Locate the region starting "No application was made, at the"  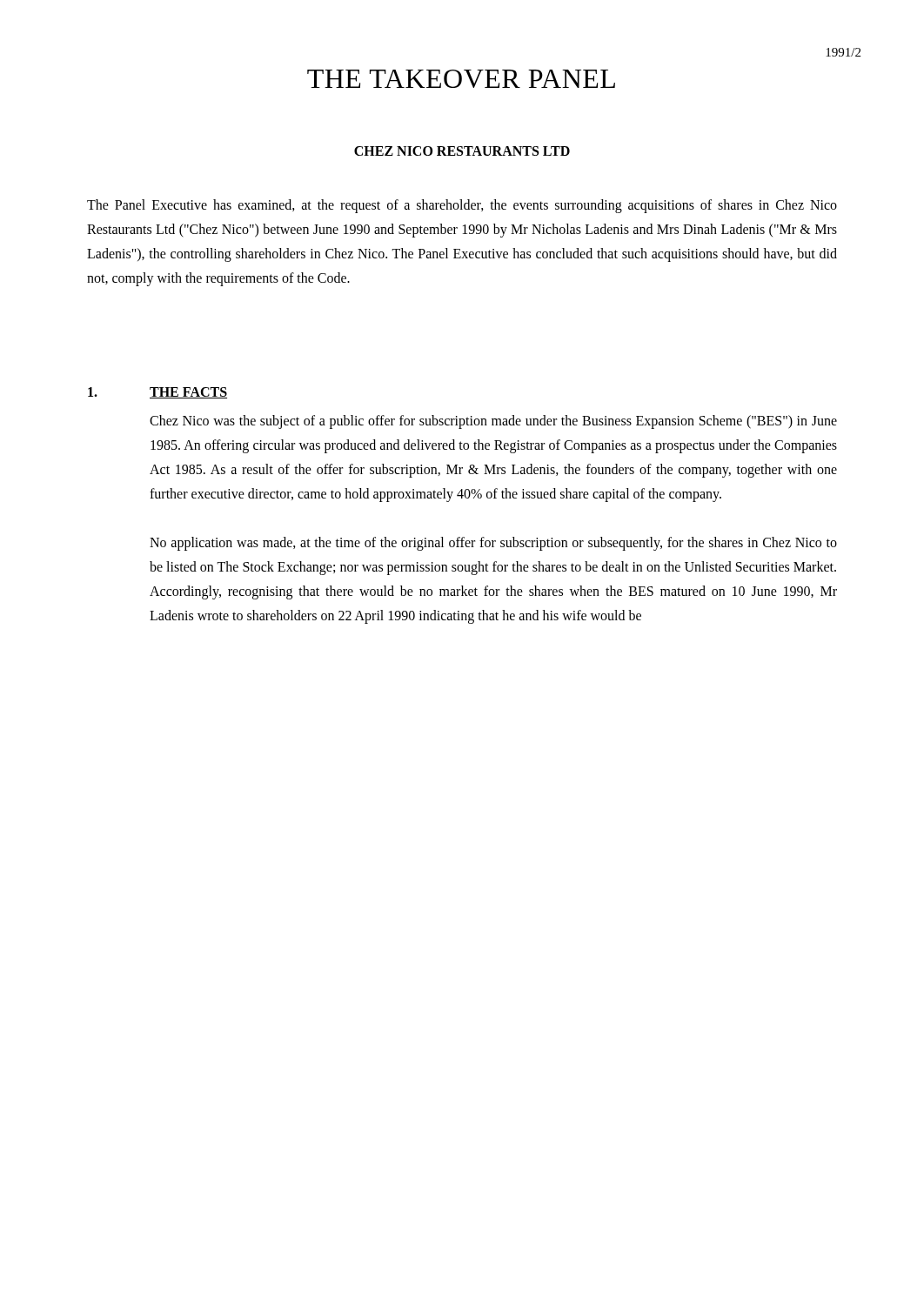(x=493, y=579)
